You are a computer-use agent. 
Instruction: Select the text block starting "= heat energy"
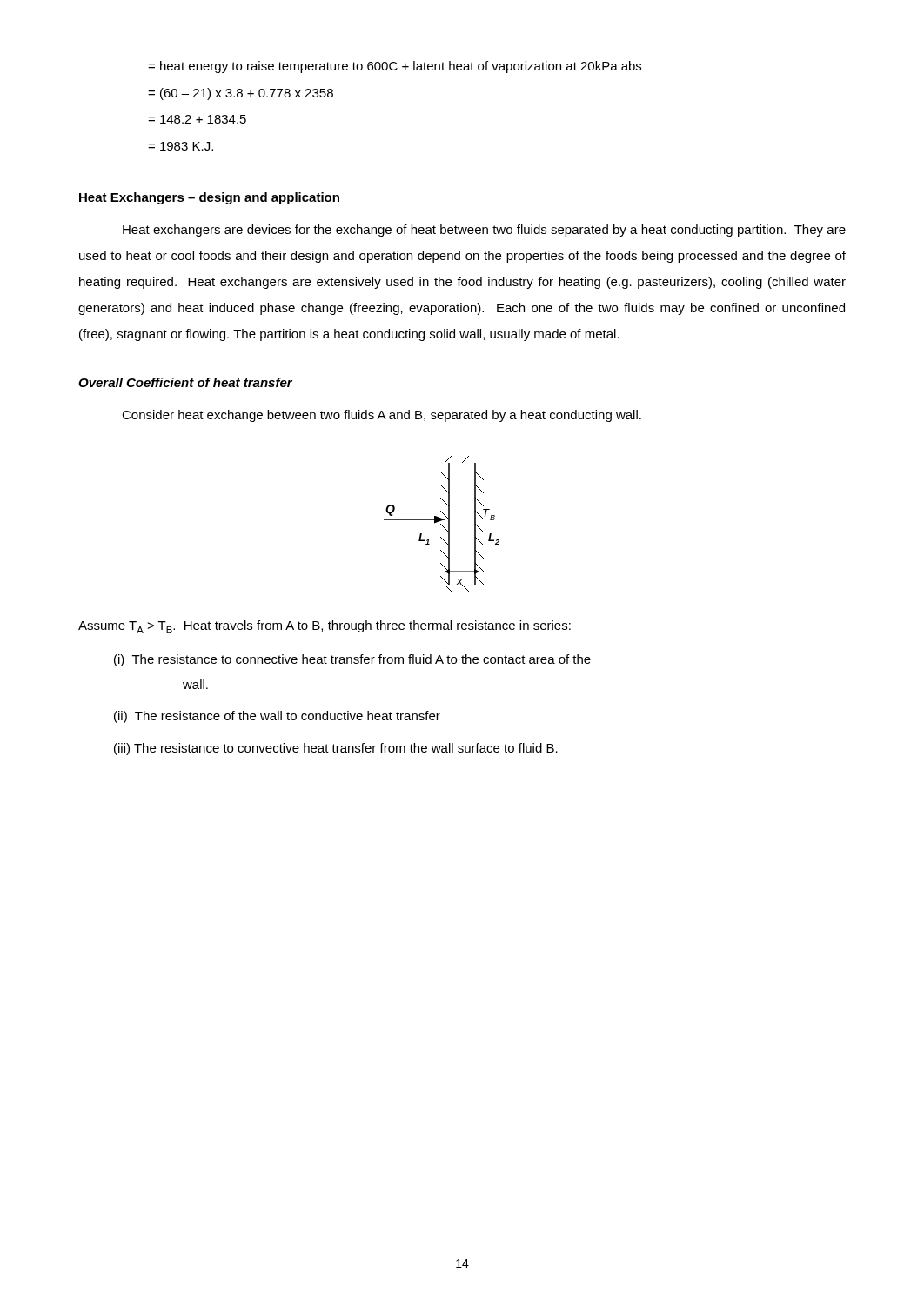point(497,66)
